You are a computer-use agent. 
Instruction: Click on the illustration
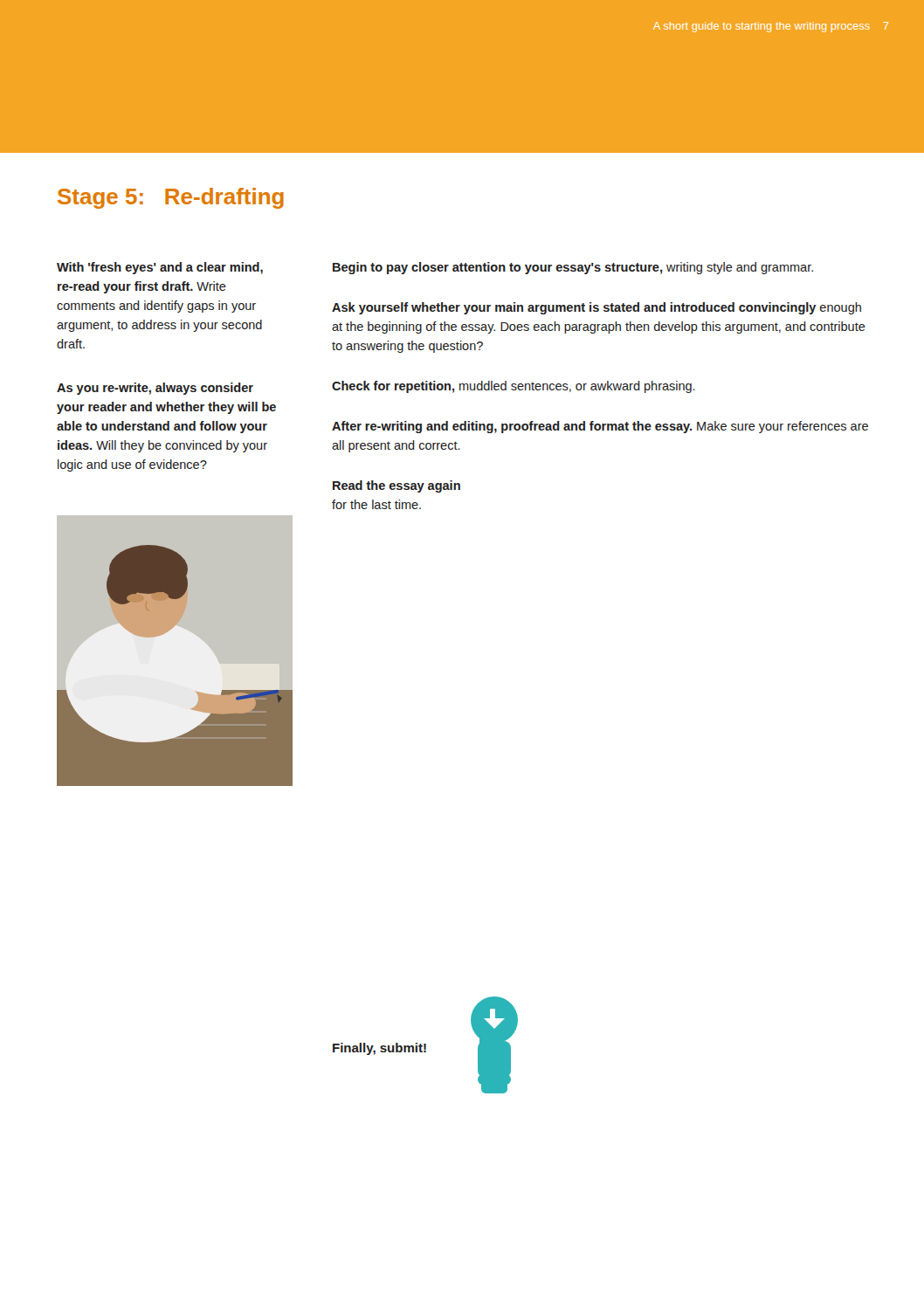(495, 1048)
